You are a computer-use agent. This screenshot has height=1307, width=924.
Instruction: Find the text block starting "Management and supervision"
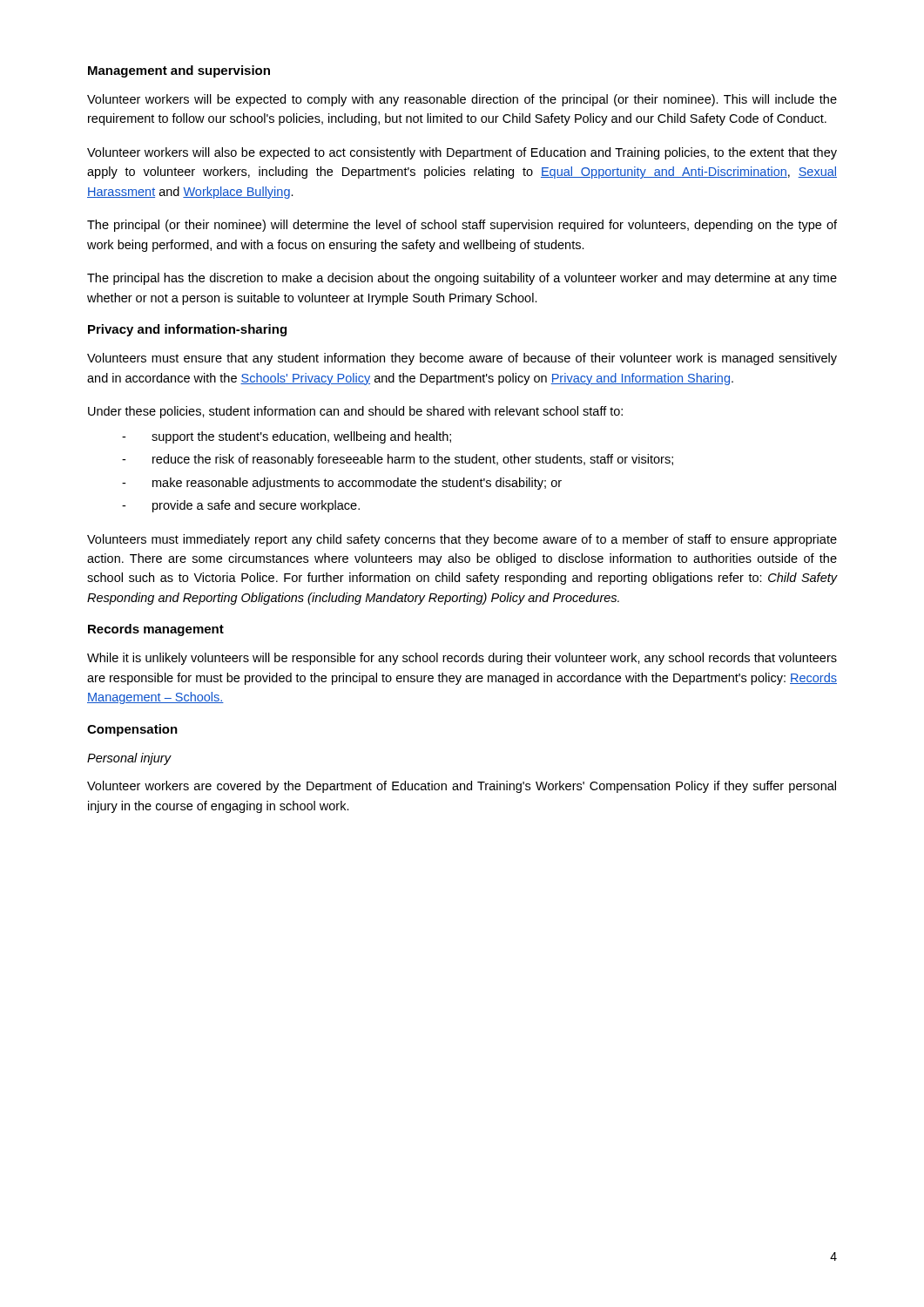click(179, 70)
